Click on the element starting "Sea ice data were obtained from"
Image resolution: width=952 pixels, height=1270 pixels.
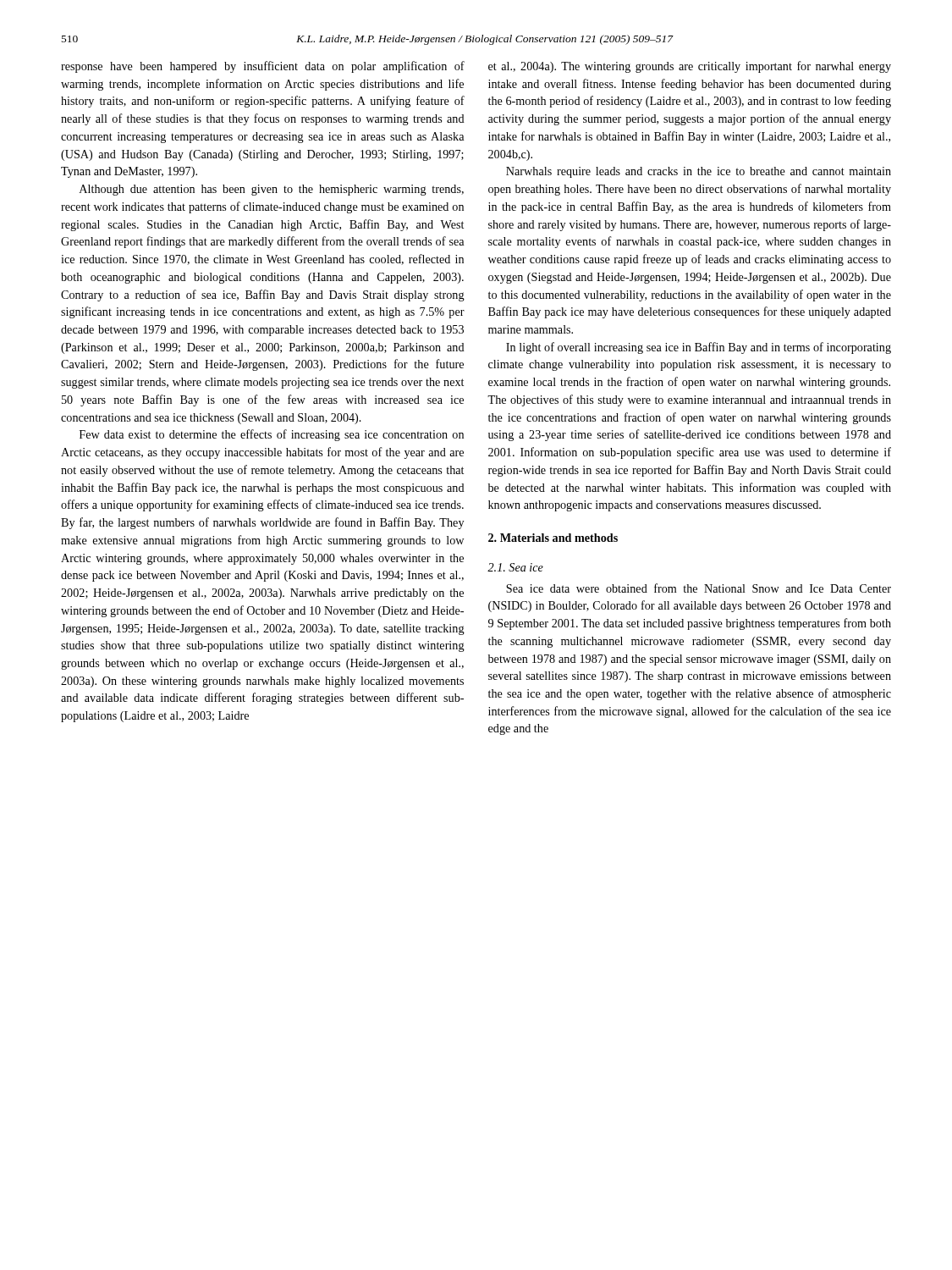689,659
